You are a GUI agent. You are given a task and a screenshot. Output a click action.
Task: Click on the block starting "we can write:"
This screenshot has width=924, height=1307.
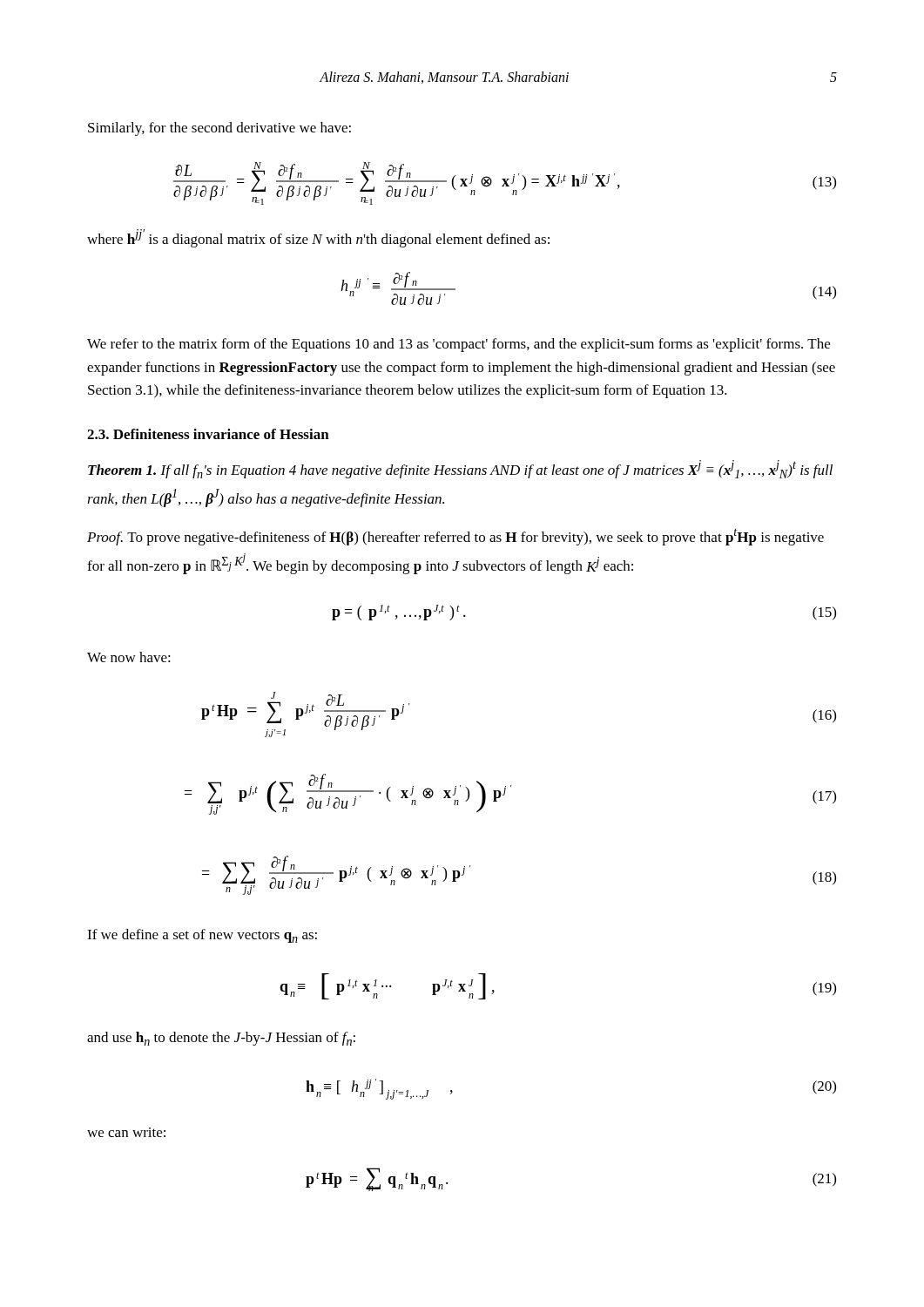(126, 1132)
